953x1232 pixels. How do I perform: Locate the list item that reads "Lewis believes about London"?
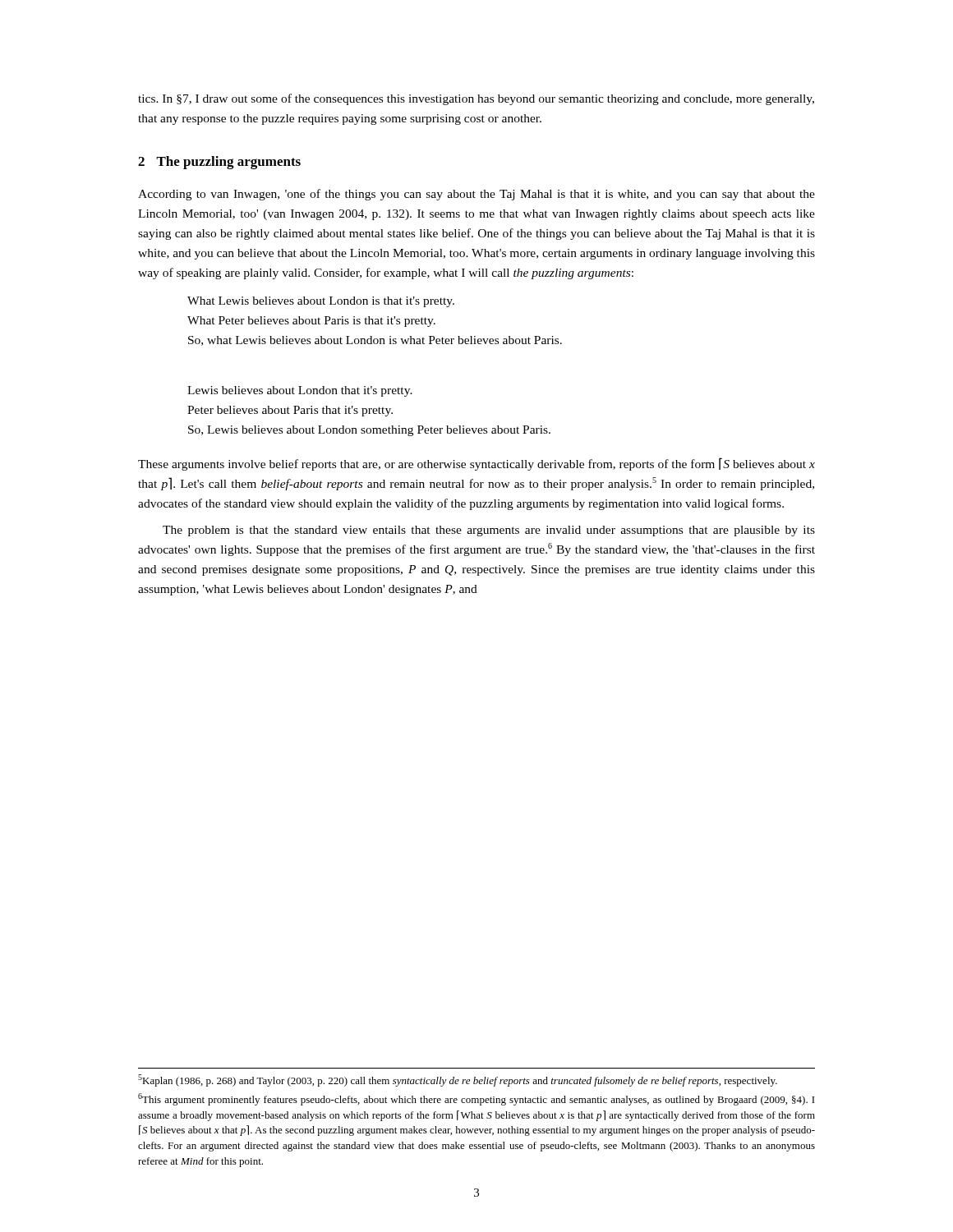[300, 391]
